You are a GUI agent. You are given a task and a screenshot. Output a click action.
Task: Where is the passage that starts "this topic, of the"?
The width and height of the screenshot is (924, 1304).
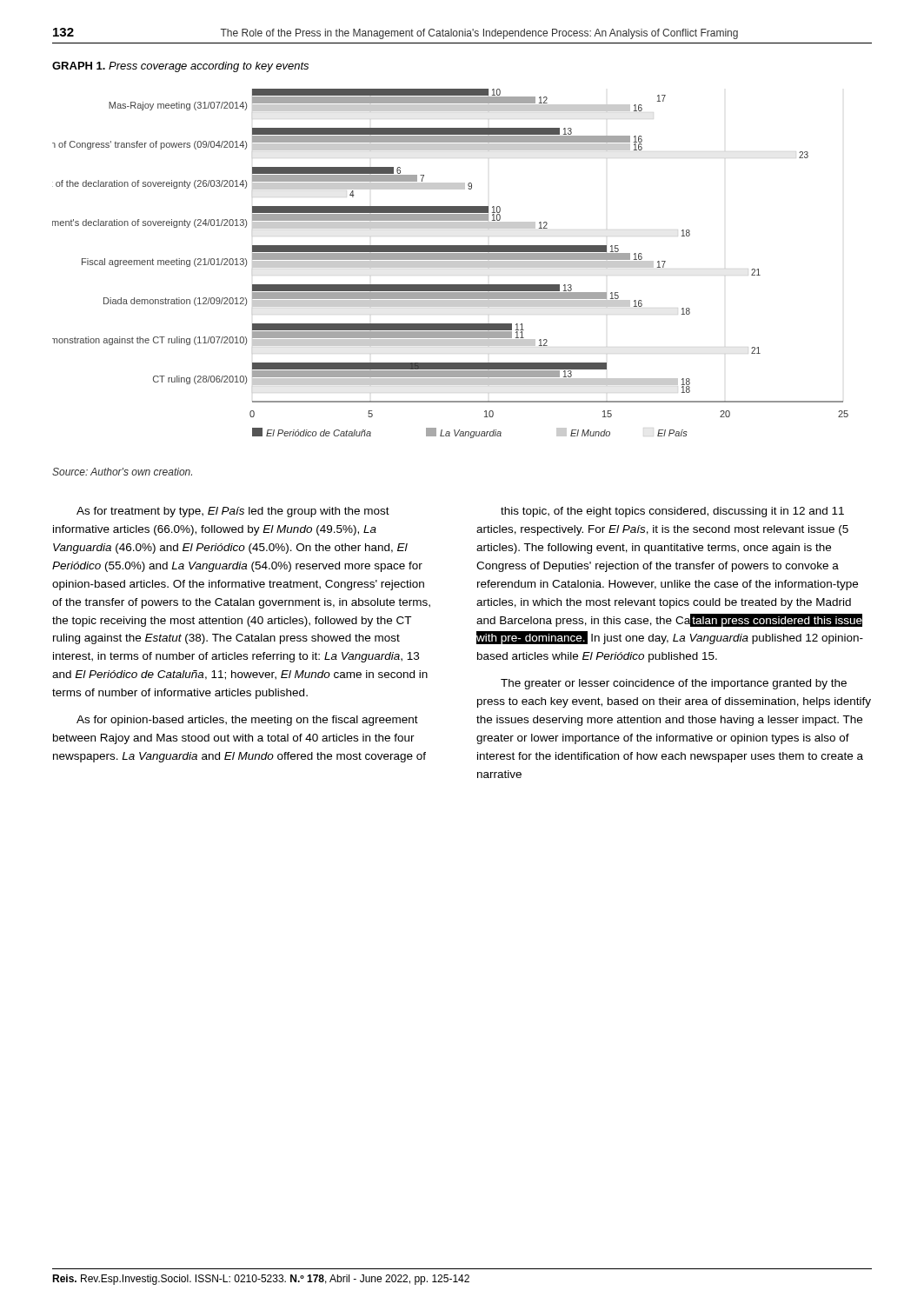674,643
